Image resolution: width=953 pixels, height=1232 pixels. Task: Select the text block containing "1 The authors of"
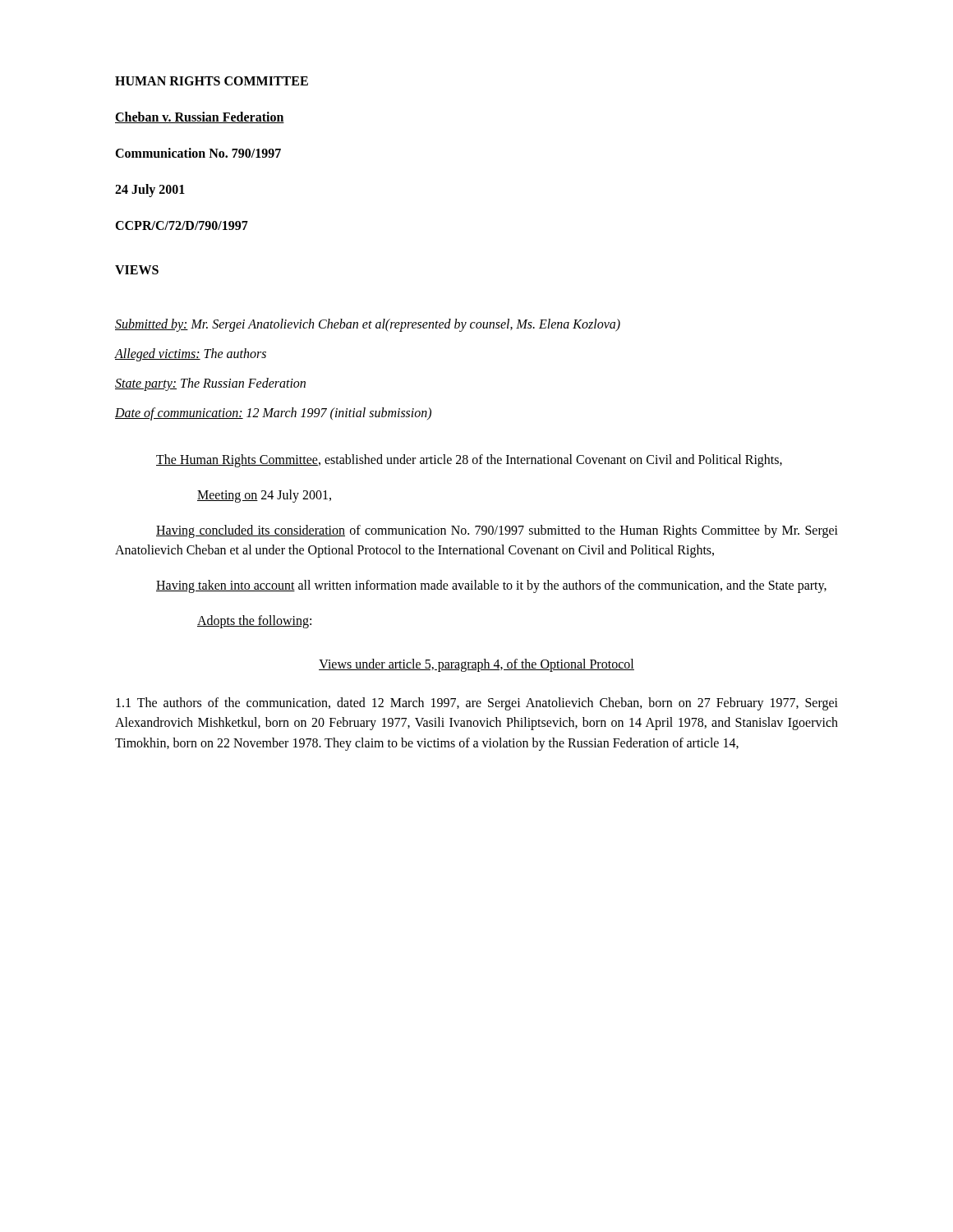click(476, 723)
